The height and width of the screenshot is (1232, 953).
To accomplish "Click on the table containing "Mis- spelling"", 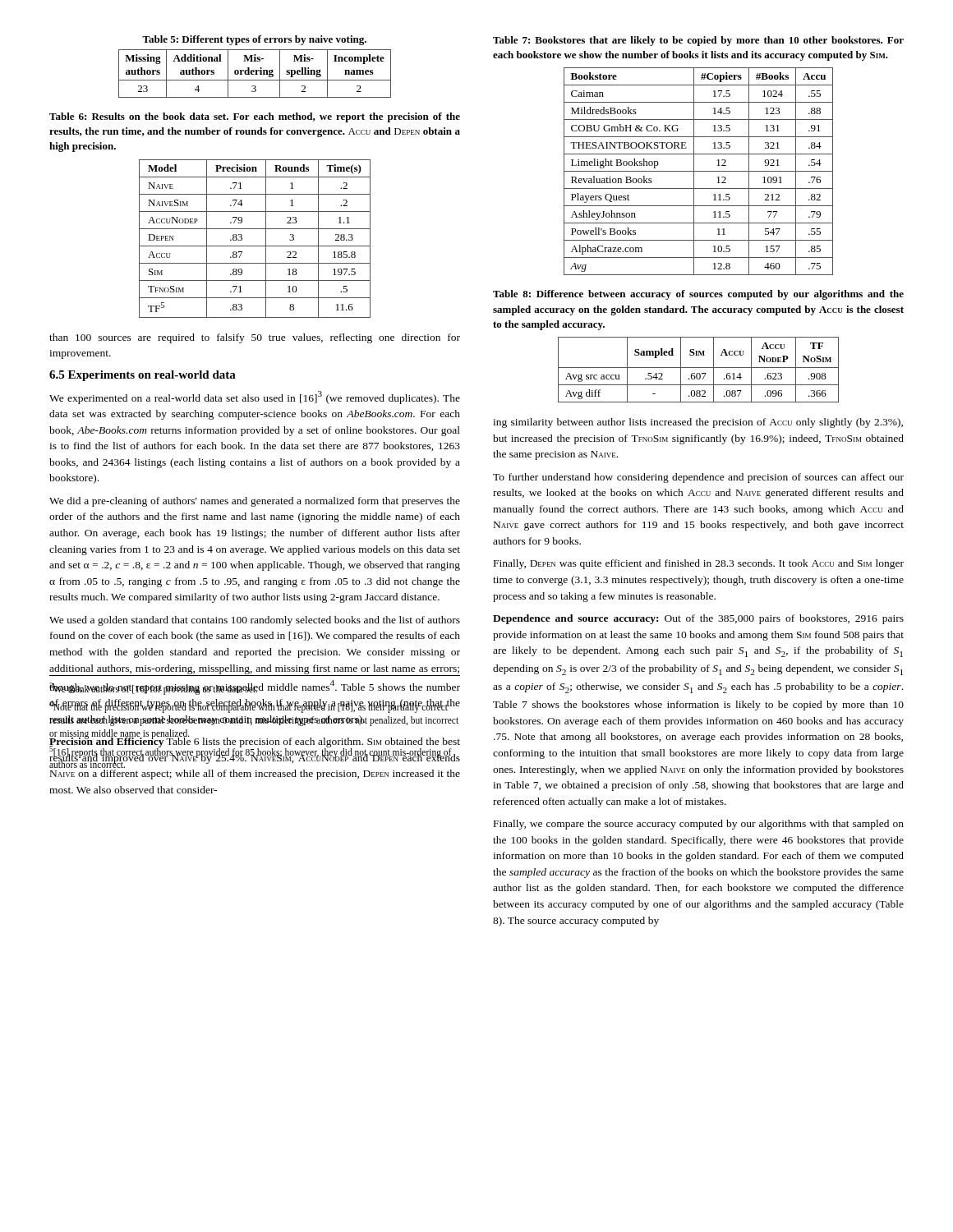I will tap(255, 73).
